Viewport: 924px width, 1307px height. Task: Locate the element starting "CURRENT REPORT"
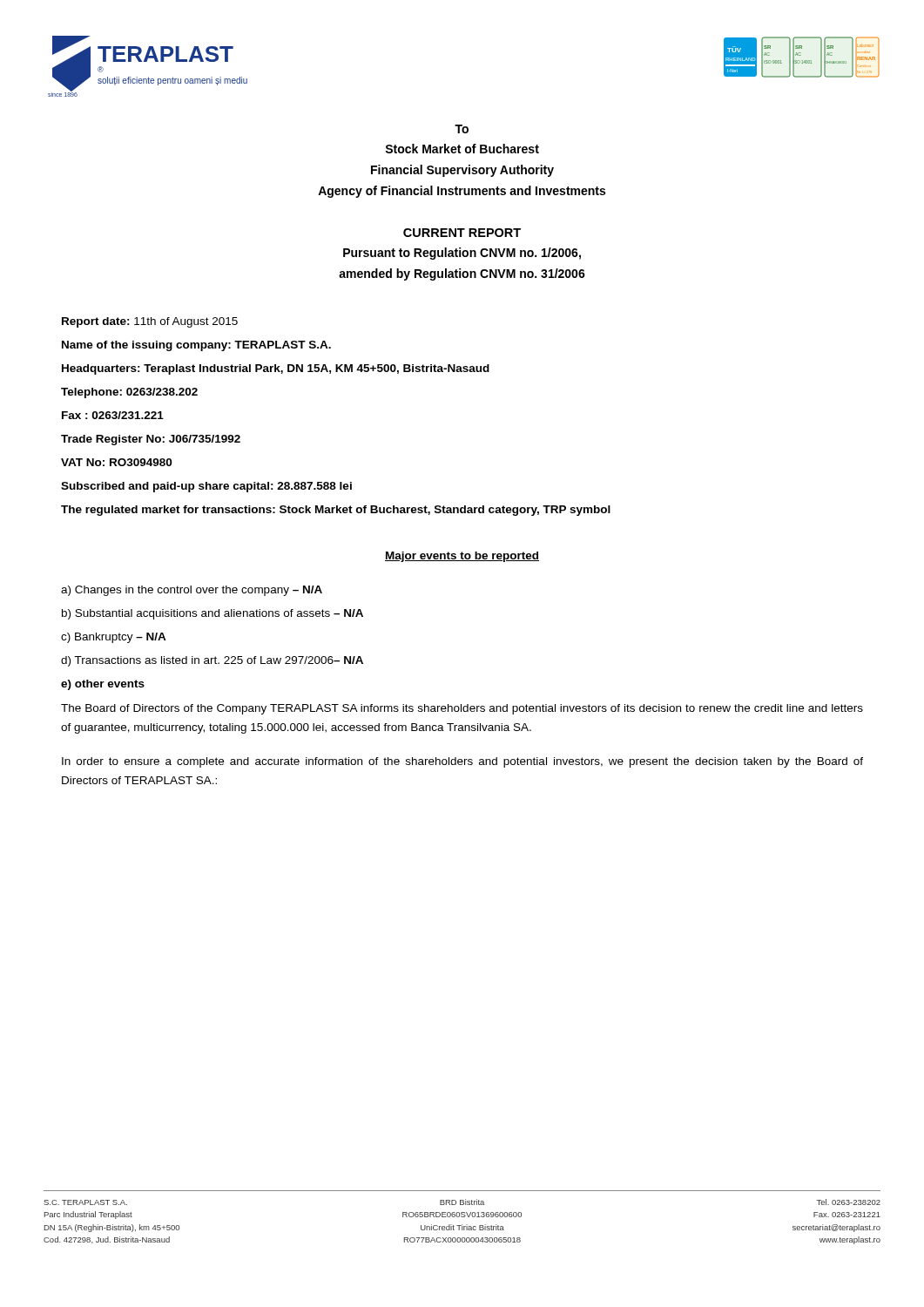point(462,233)
